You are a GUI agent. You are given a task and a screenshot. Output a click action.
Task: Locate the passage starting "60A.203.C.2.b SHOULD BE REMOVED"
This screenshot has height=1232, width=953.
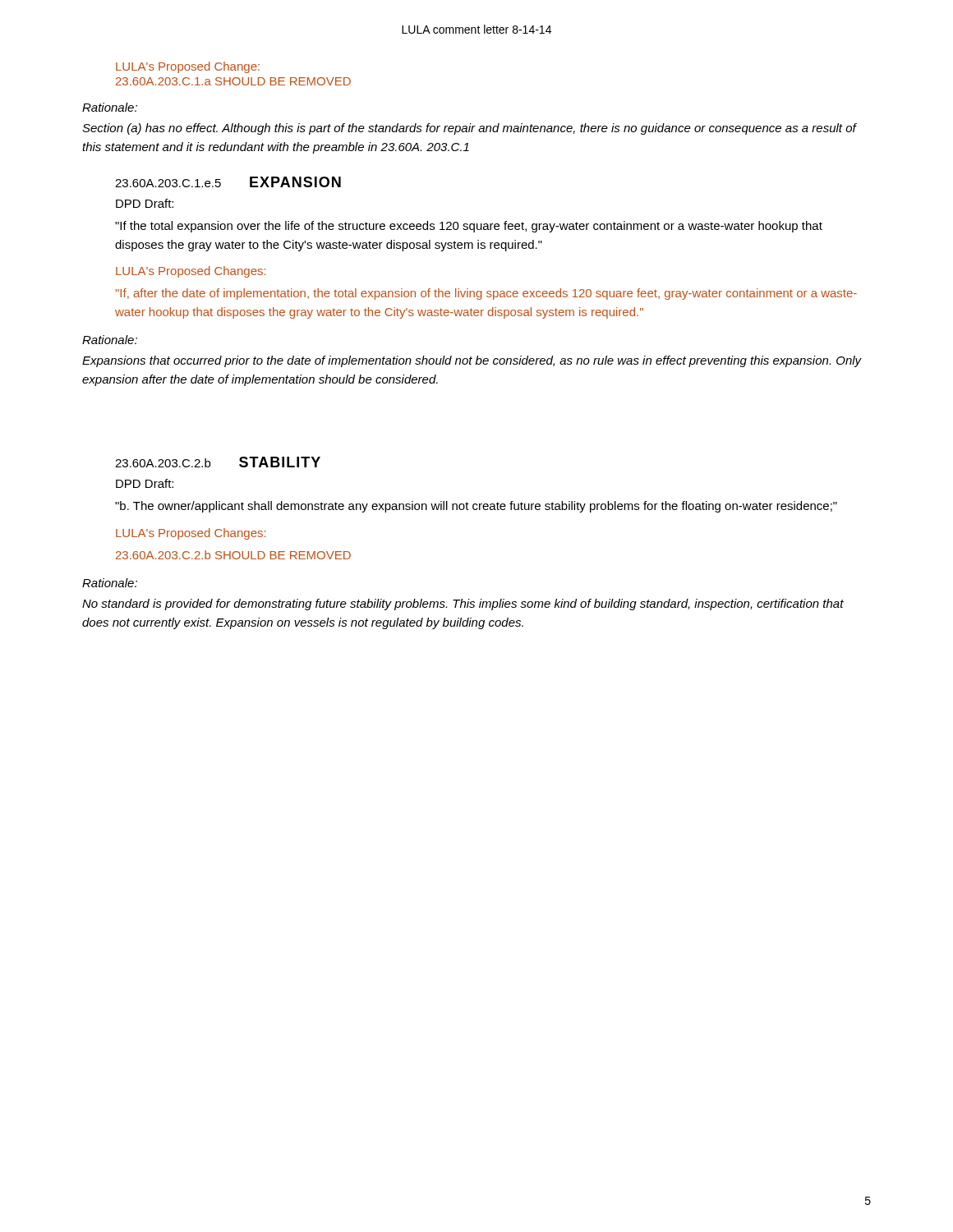(x=233, y=554)
